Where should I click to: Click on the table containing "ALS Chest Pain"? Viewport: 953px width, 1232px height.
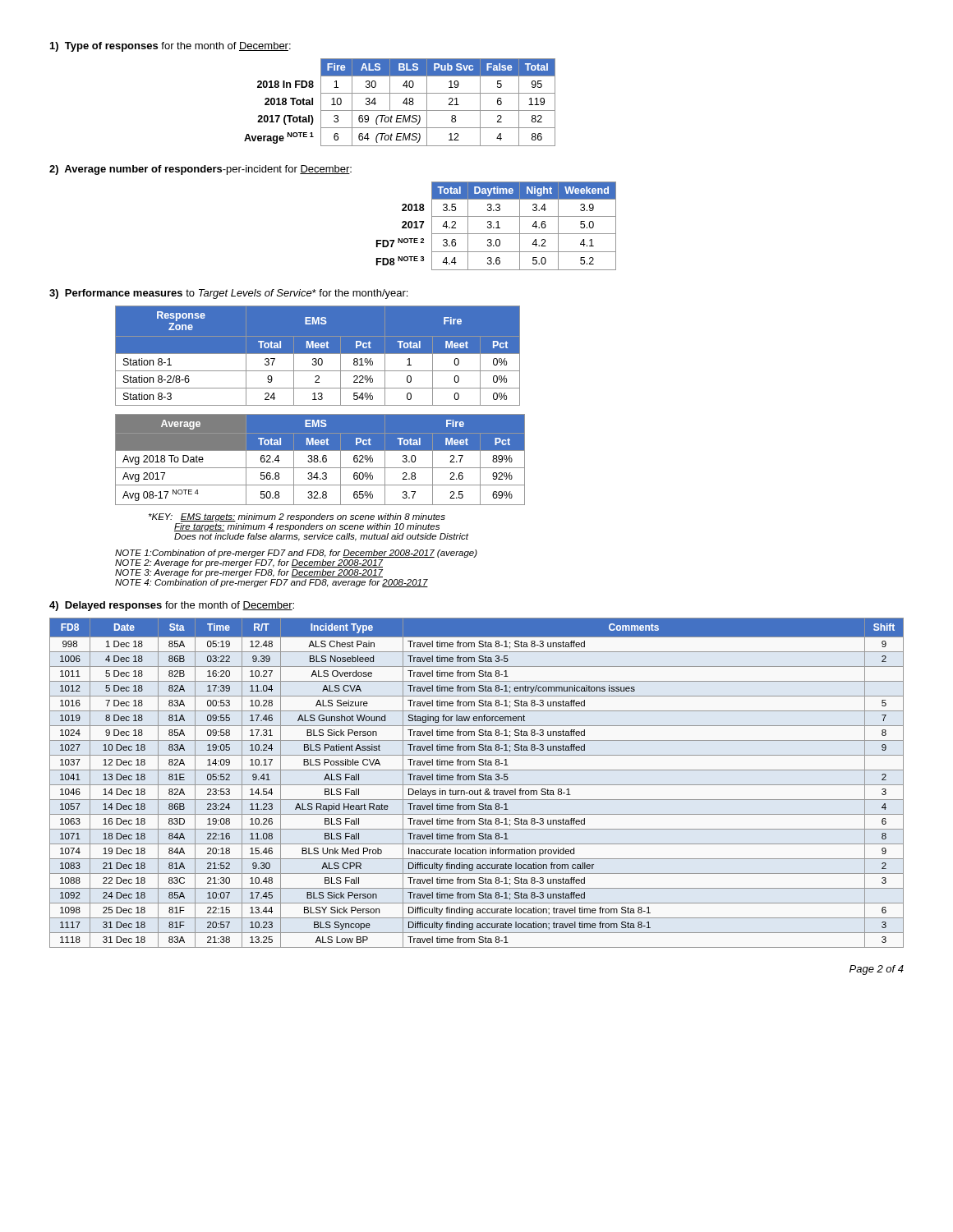tap(476, 782)
